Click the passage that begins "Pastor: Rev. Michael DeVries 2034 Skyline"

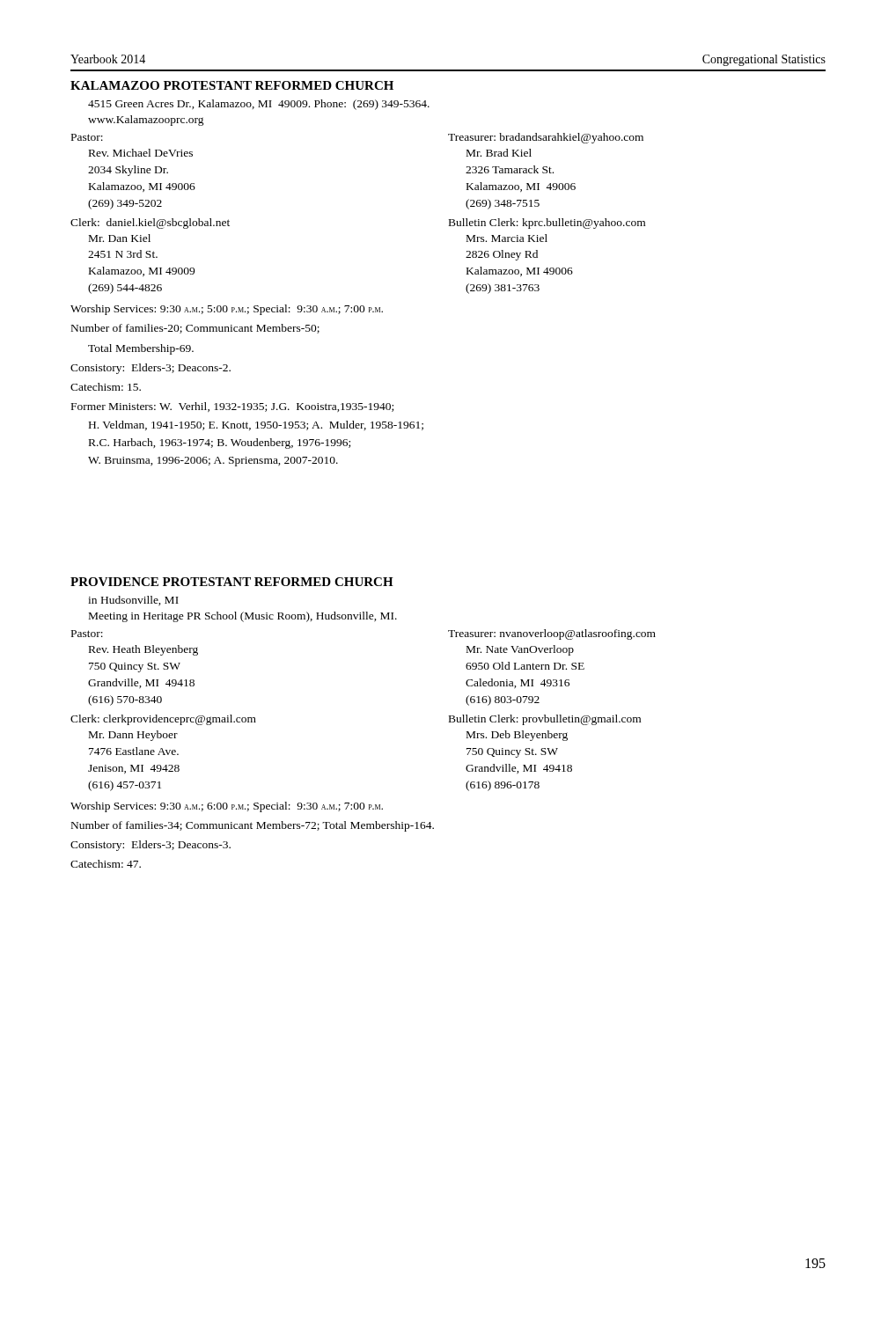coord(87,137)
